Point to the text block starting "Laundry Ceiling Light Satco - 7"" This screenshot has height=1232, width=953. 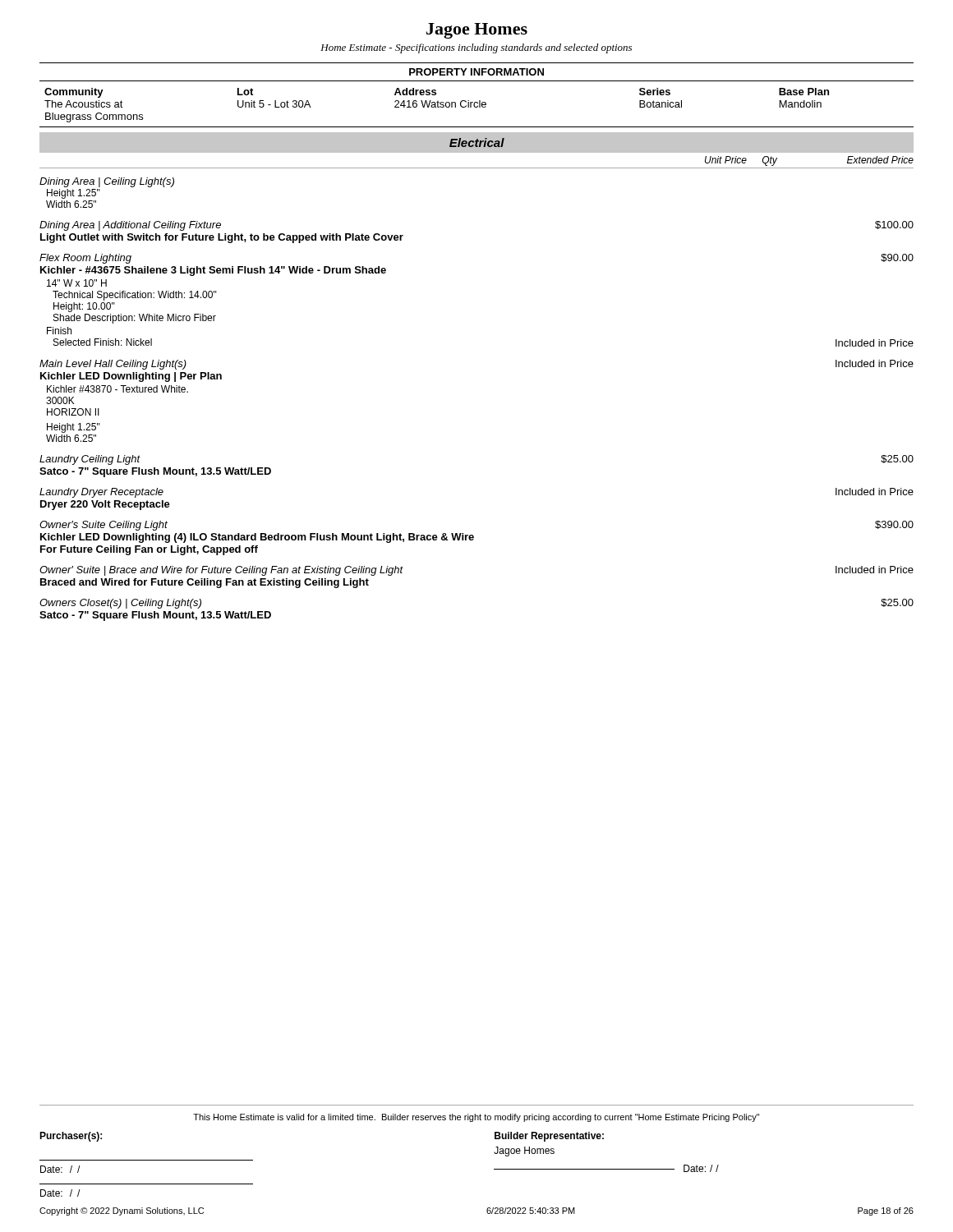coord(97,460)
